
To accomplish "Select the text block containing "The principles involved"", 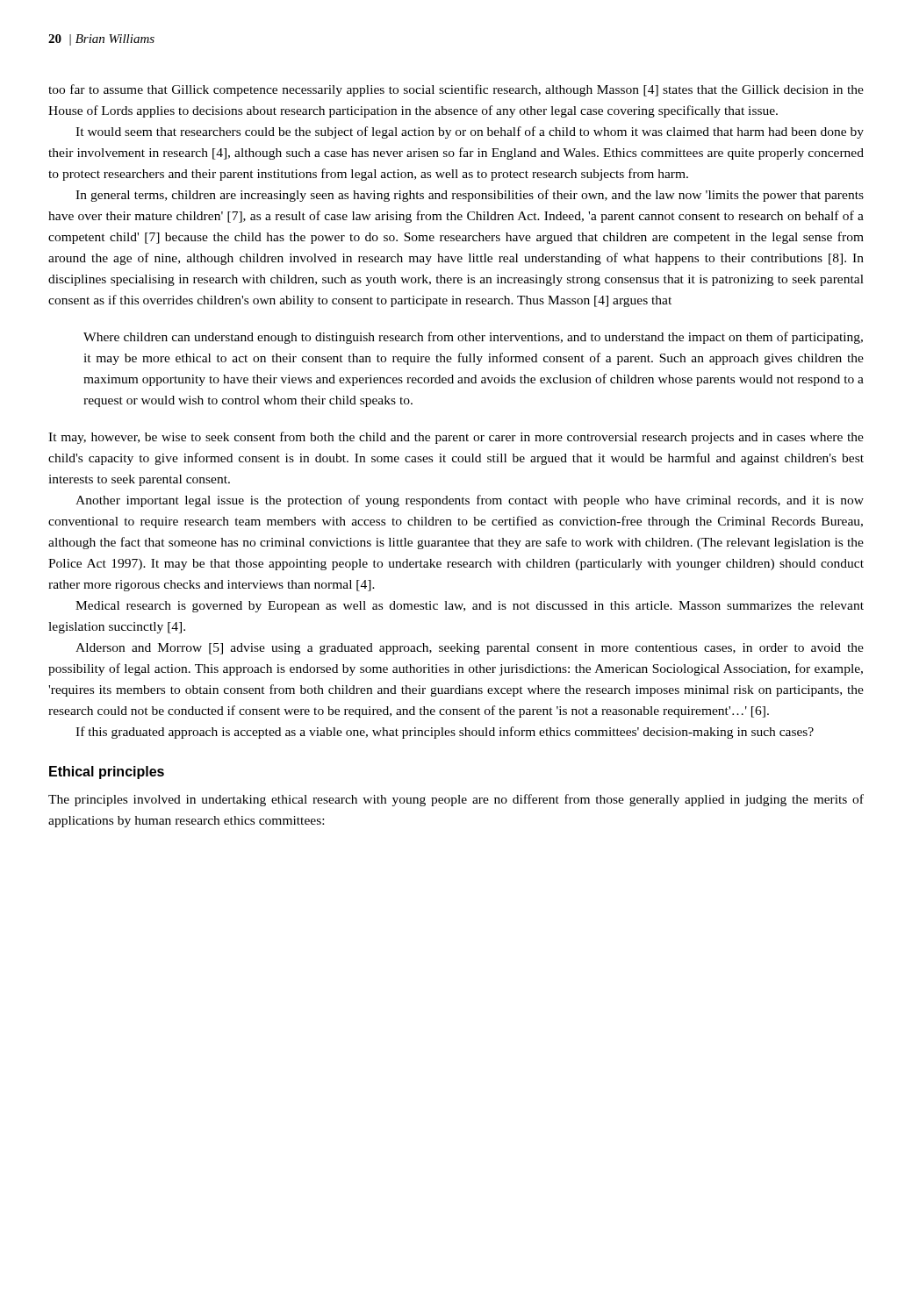I will [456, 810].
